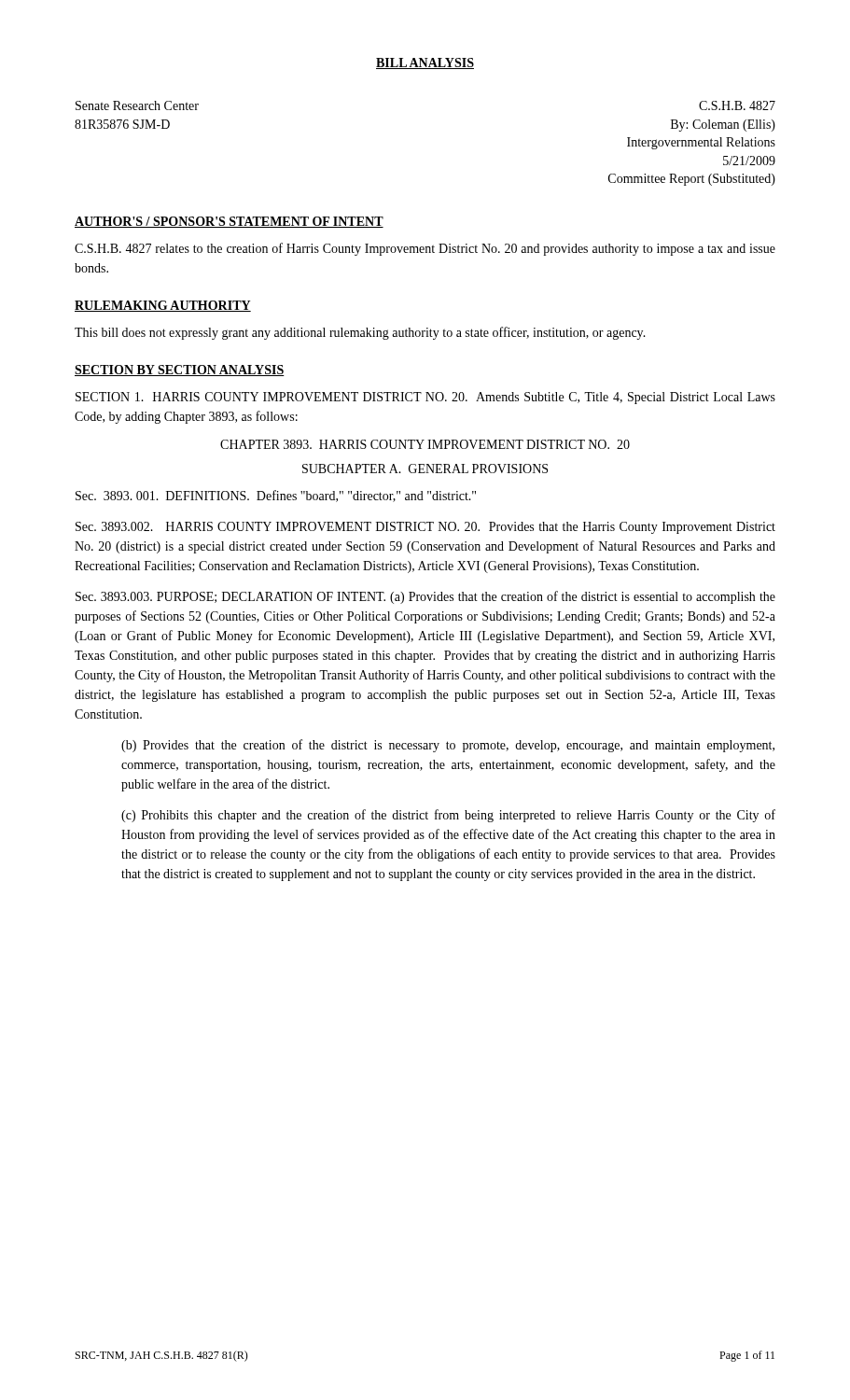Navigate to the region starting "SECTION 1. HARRIS COUNTY IMPROVEMENT"
850x1400 pixels.
click(425, 407)
